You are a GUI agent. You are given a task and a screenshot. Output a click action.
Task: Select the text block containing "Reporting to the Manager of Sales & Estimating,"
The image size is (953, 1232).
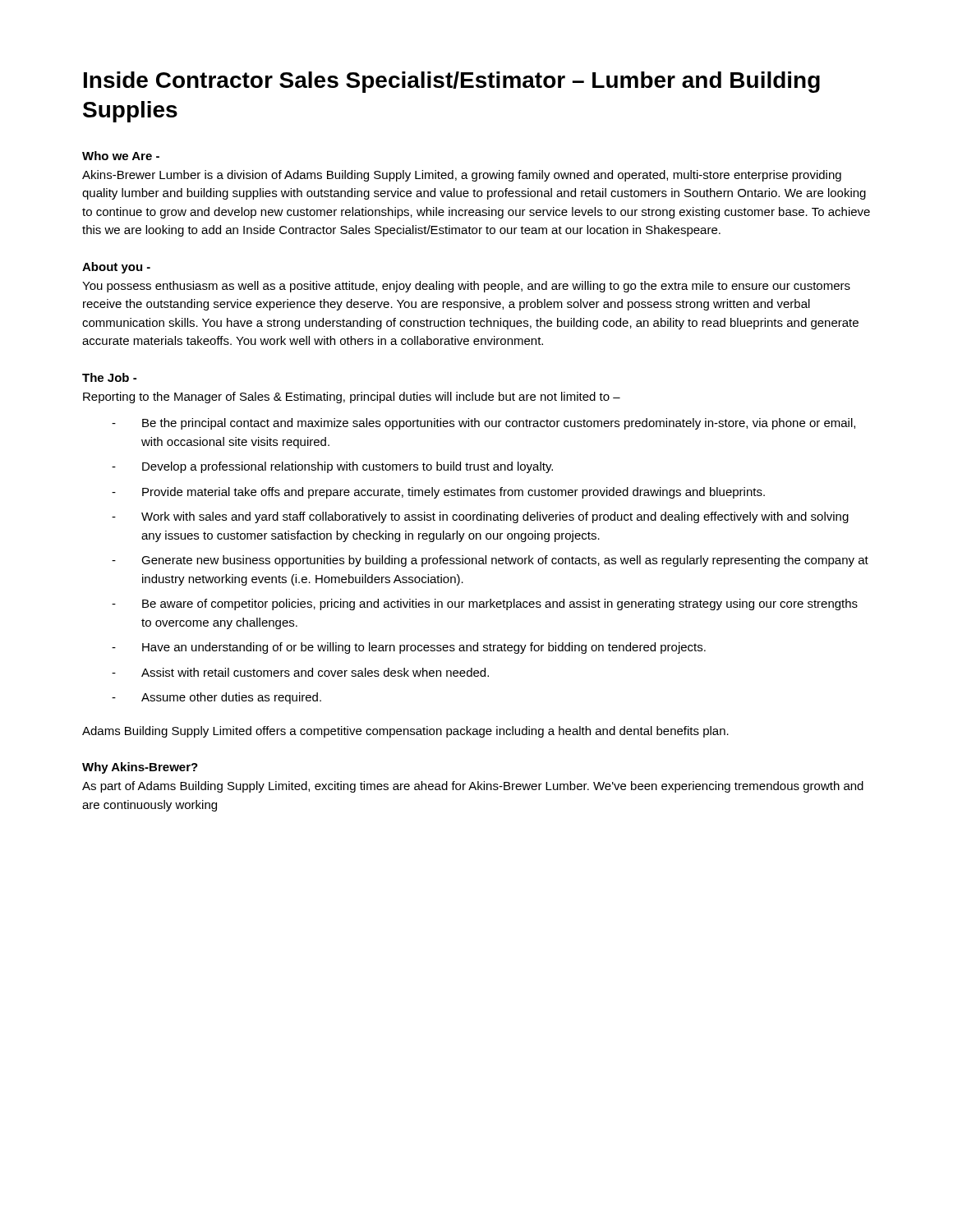[x=351, y=396]
